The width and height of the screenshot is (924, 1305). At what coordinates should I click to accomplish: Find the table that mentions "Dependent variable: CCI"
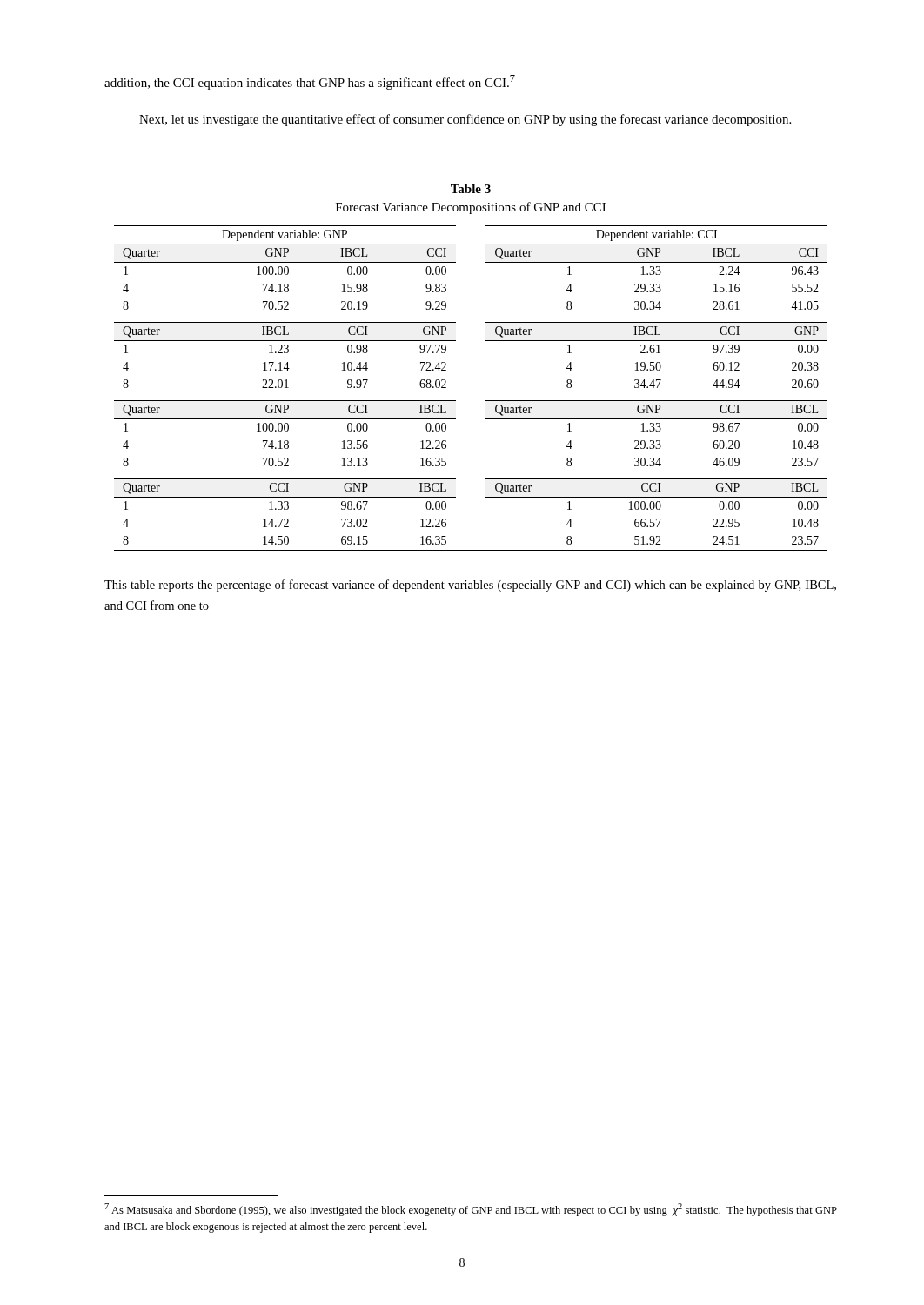click(x=471, y=399)
